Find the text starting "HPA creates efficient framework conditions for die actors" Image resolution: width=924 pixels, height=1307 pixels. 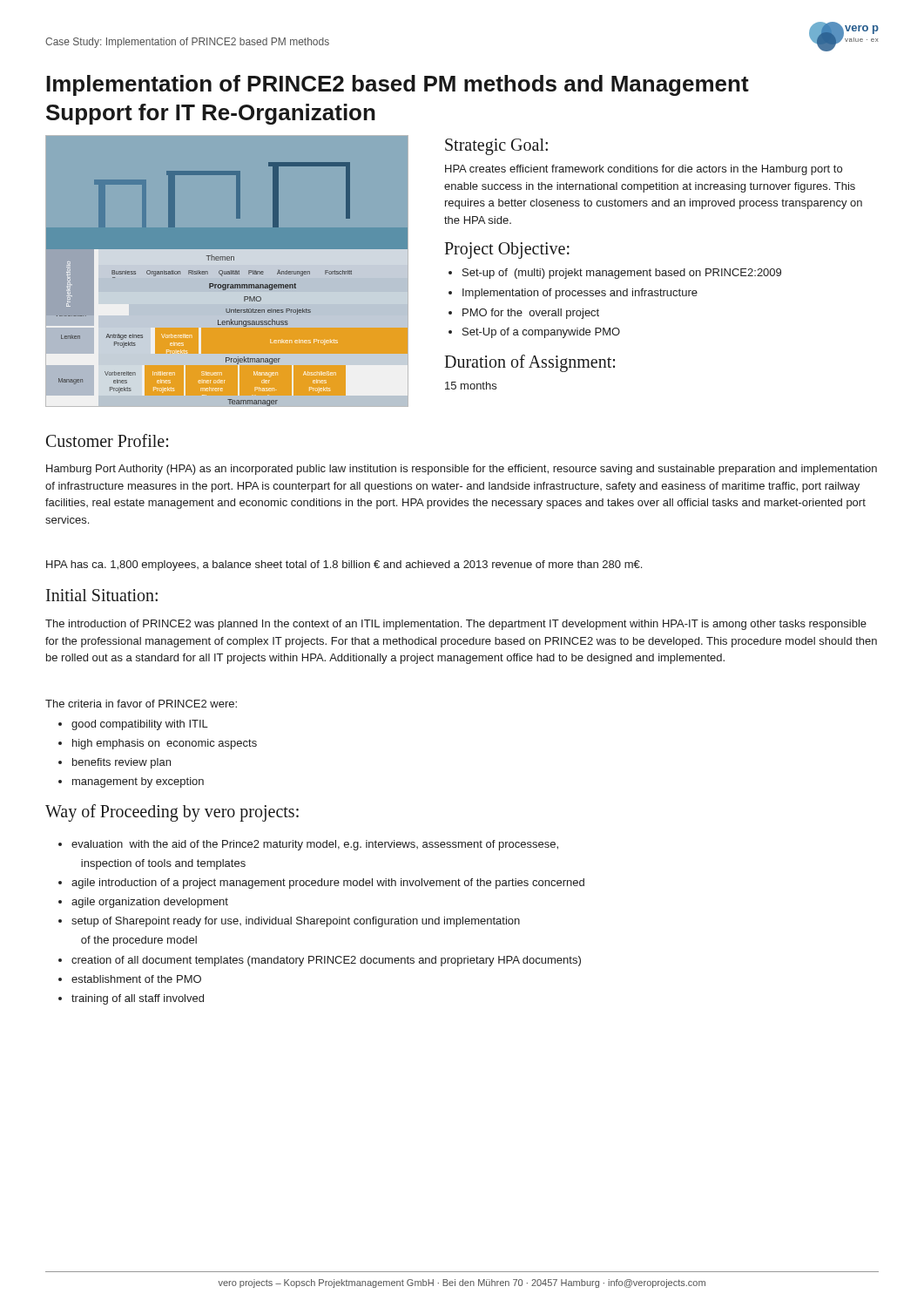coord(653,194)
